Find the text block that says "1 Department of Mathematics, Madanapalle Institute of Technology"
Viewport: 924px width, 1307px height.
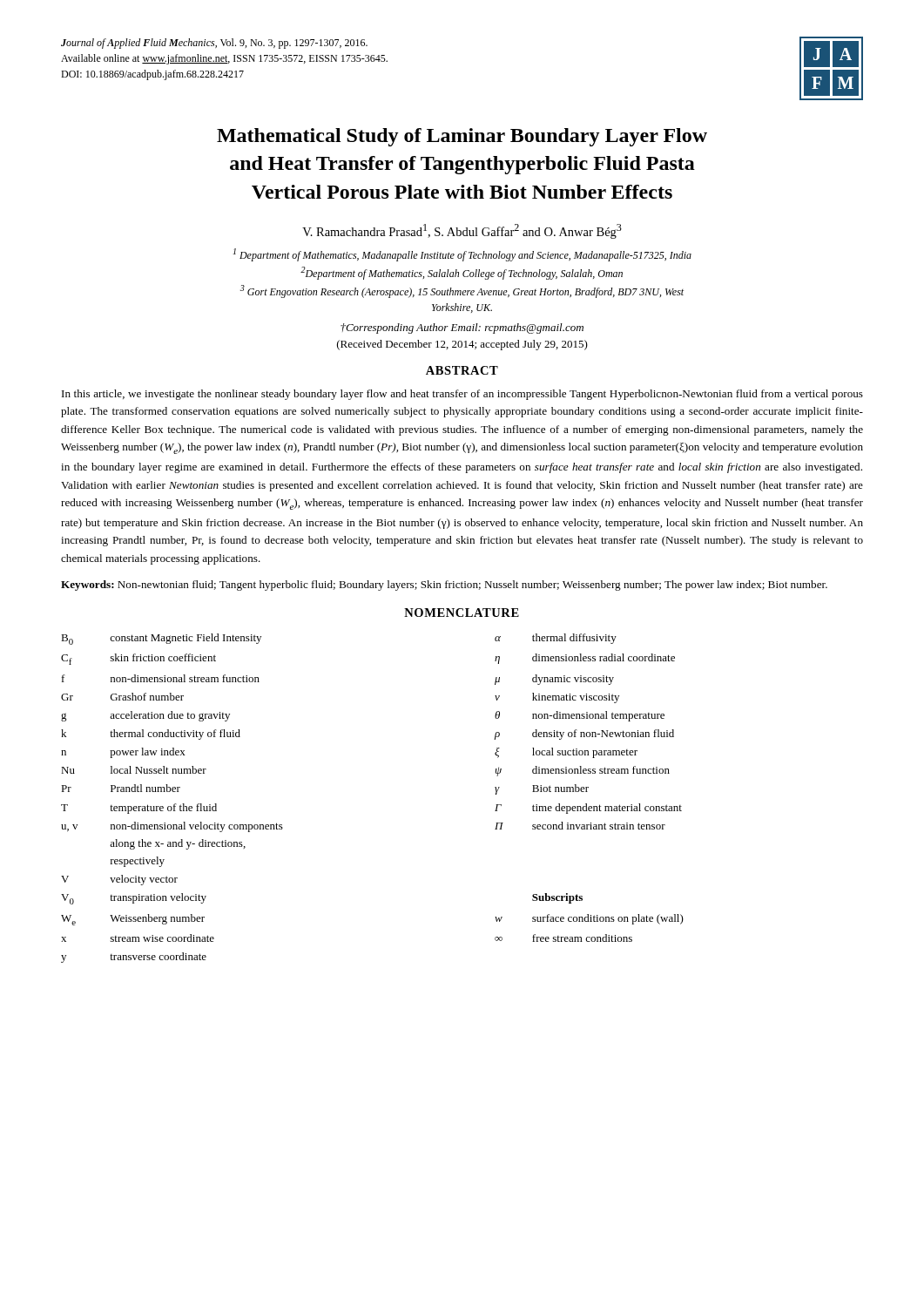462,280
